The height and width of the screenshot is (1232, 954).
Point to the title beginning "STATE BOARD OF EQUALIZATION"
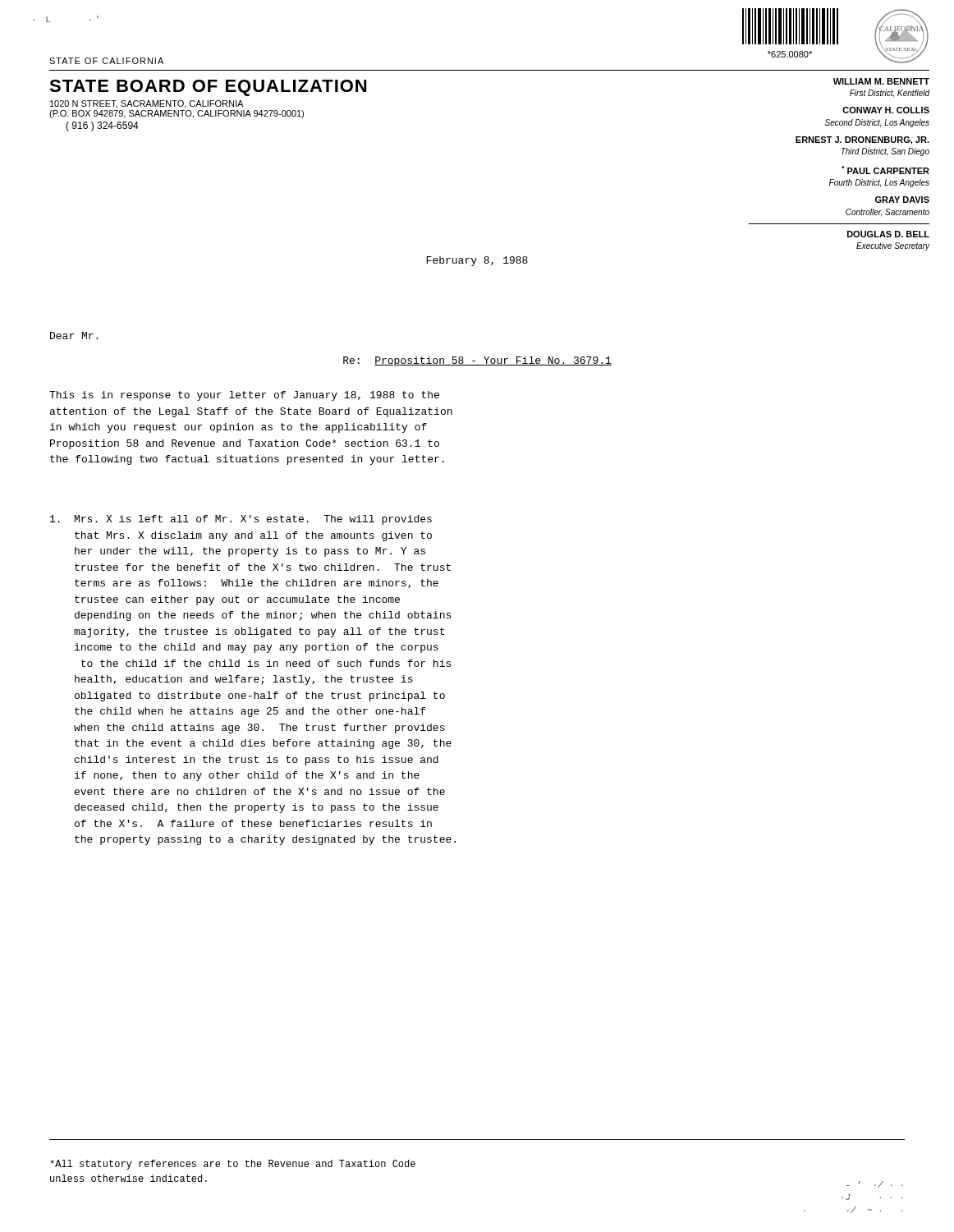pyautogui.click(x=209, y=103)
